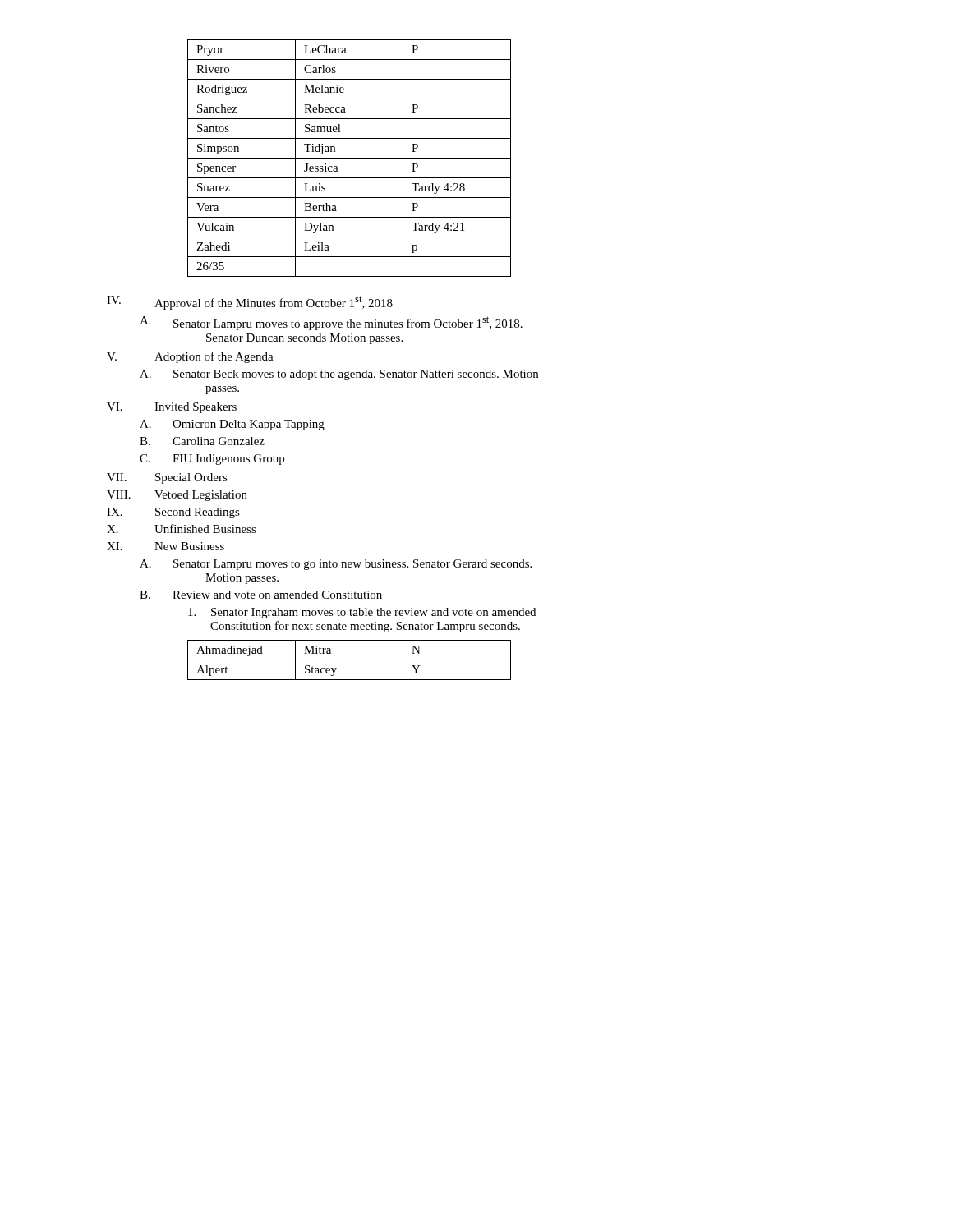Find the list item containing "Senator Ingraham moves"

[x=362, y=619]
